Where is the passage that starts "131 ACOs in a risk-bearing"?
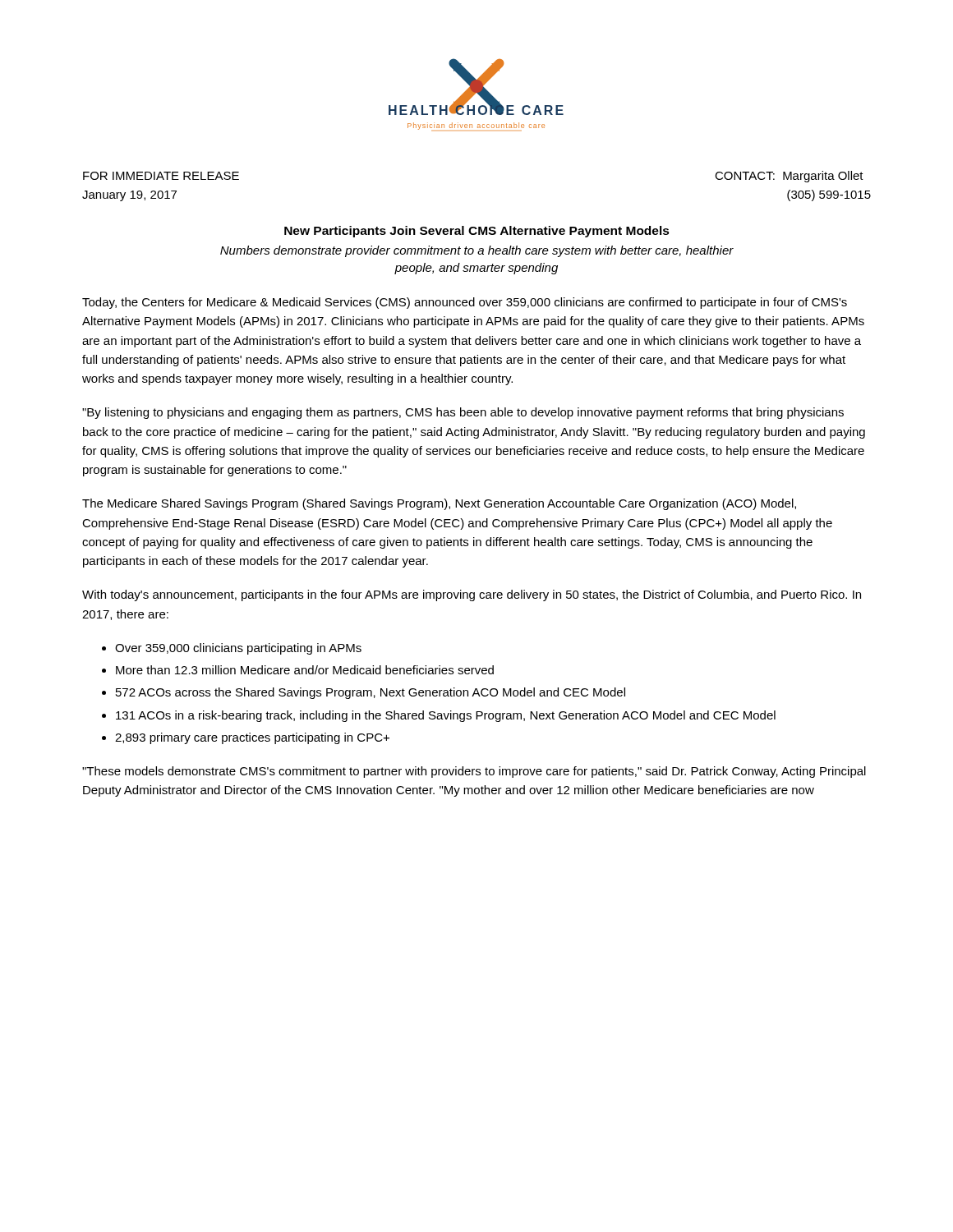 click(446, 715)
